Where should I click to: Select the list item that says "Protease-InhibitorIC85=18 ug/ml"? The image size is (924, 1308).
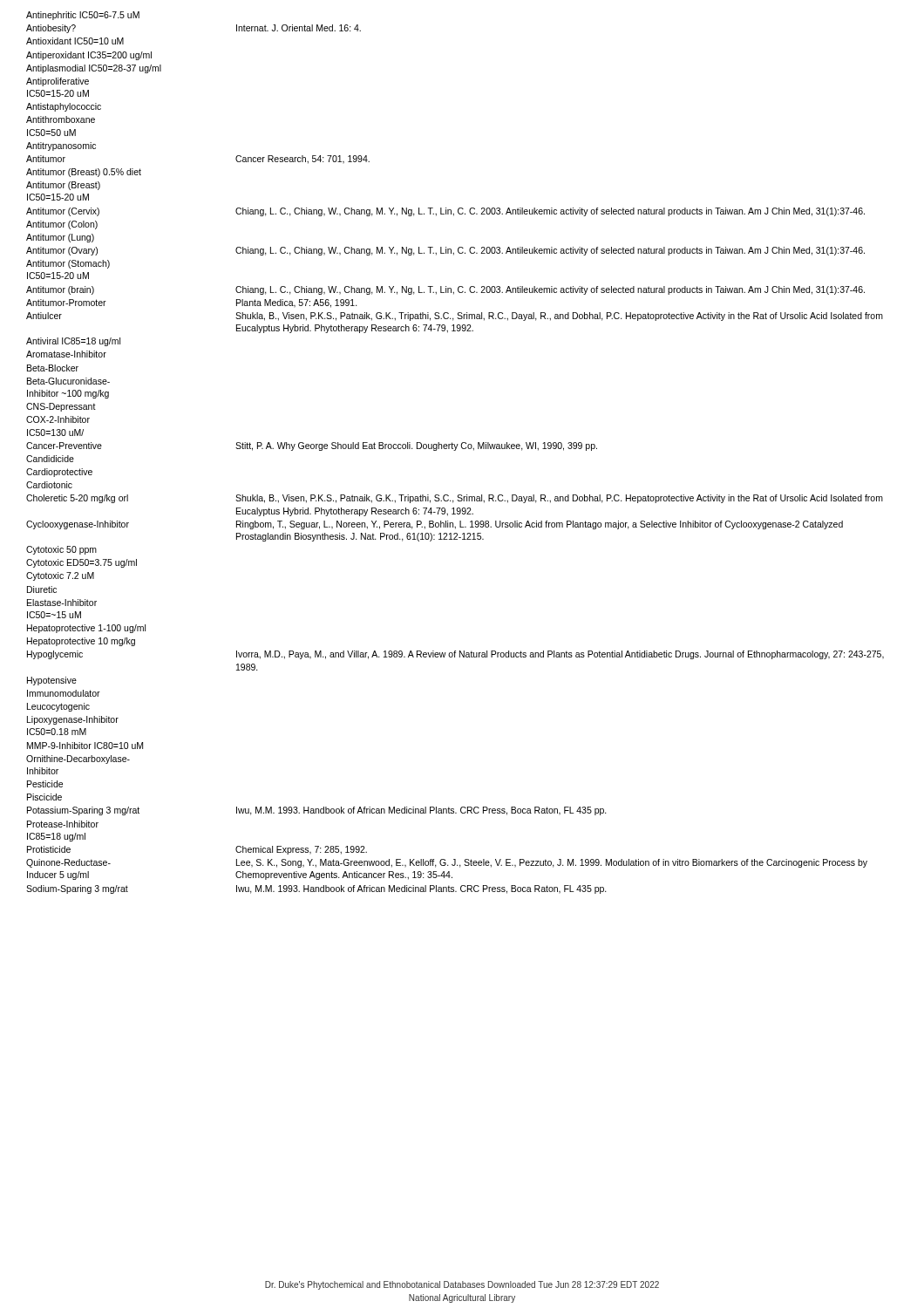tap(63, 824)
